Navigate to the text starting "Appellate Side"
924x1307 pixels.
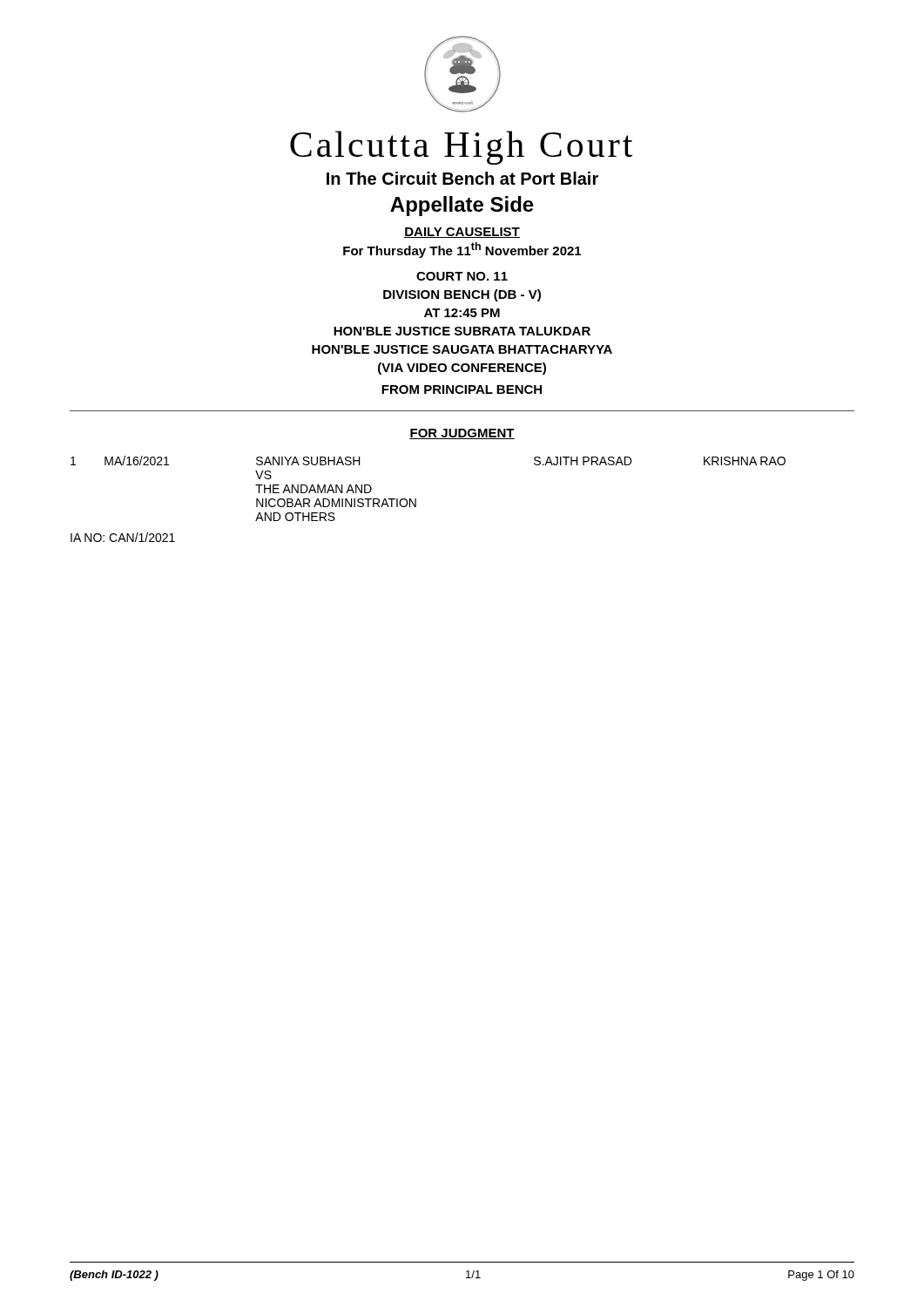(462, 204)
